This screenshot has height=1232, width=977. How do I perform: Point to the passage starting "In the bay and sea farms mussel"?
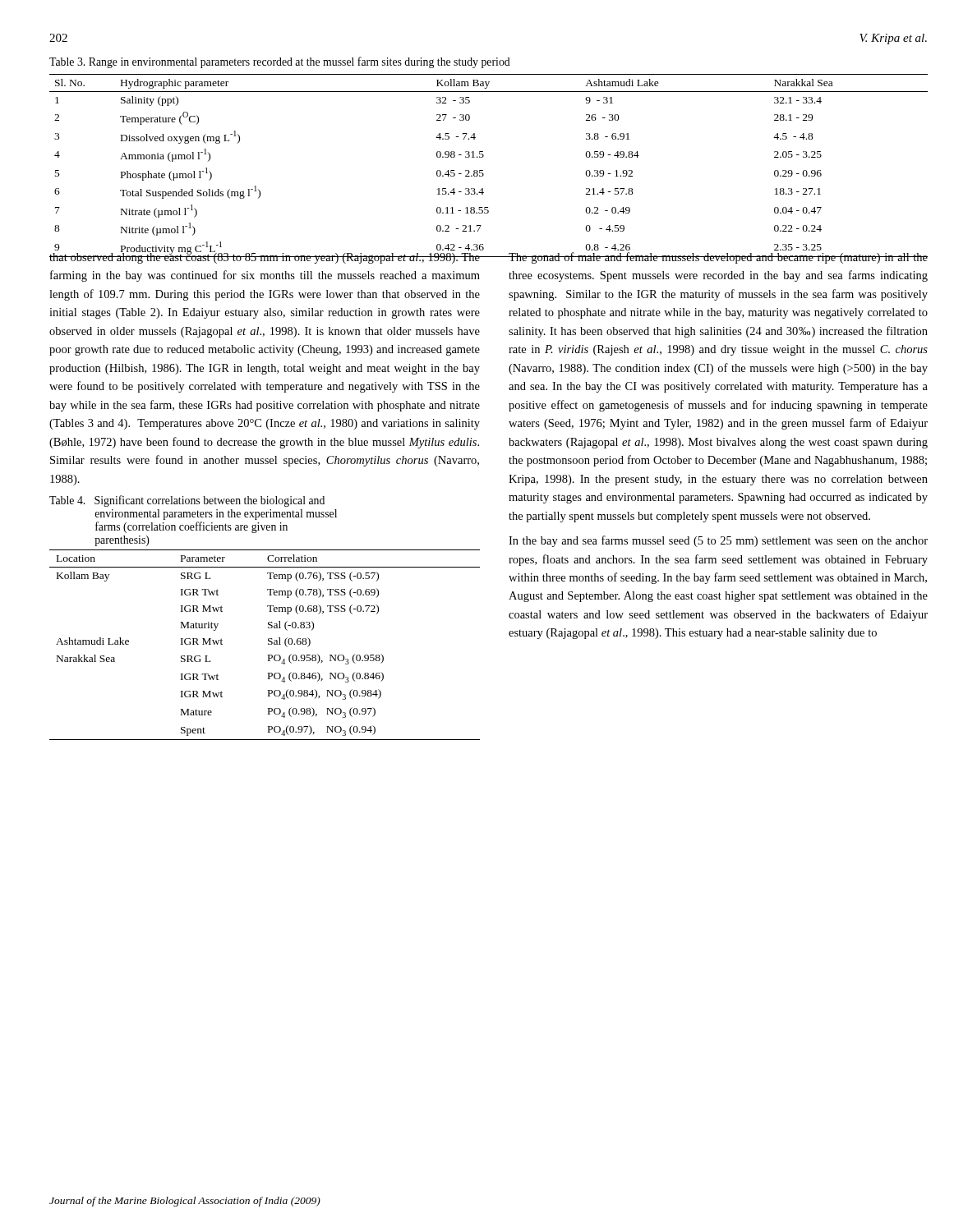pos(718,587)
